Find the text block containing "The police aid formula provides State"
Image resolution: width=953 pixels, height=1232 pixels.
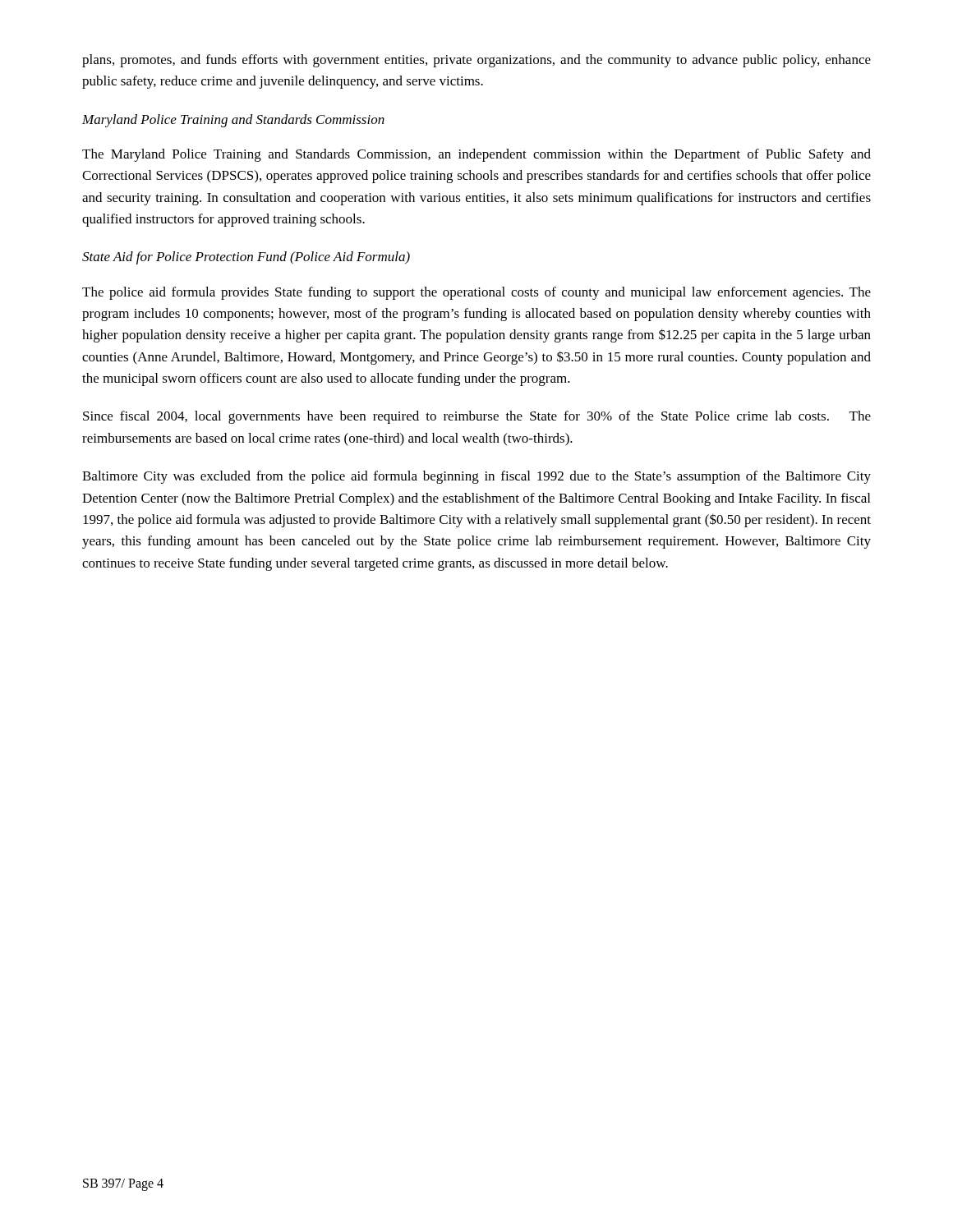pyautogui.click(x=476, y=335)
